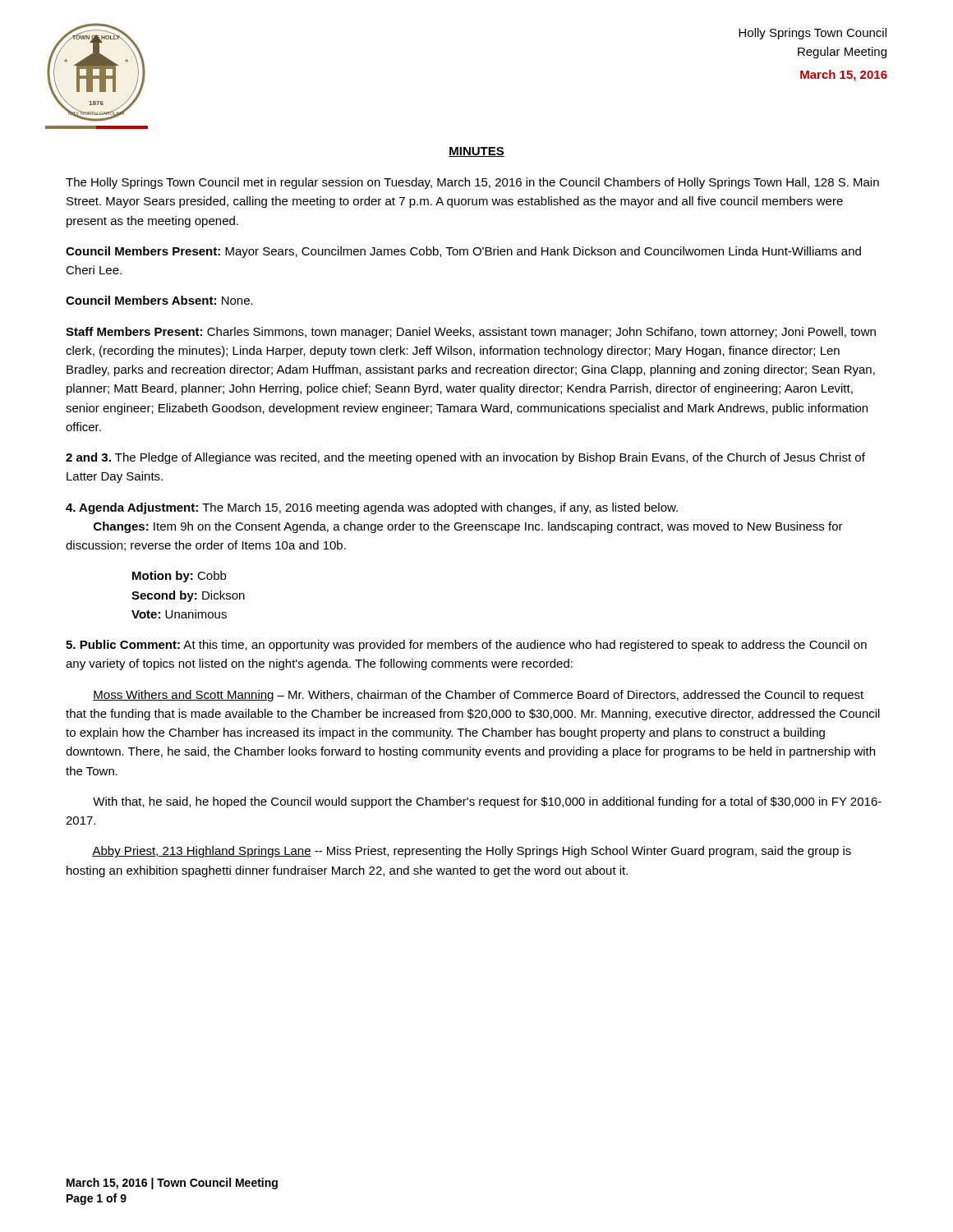Select the text block that reads "Moss Withers and Scott Manning – Mr. Withers,"

(473, 732)
